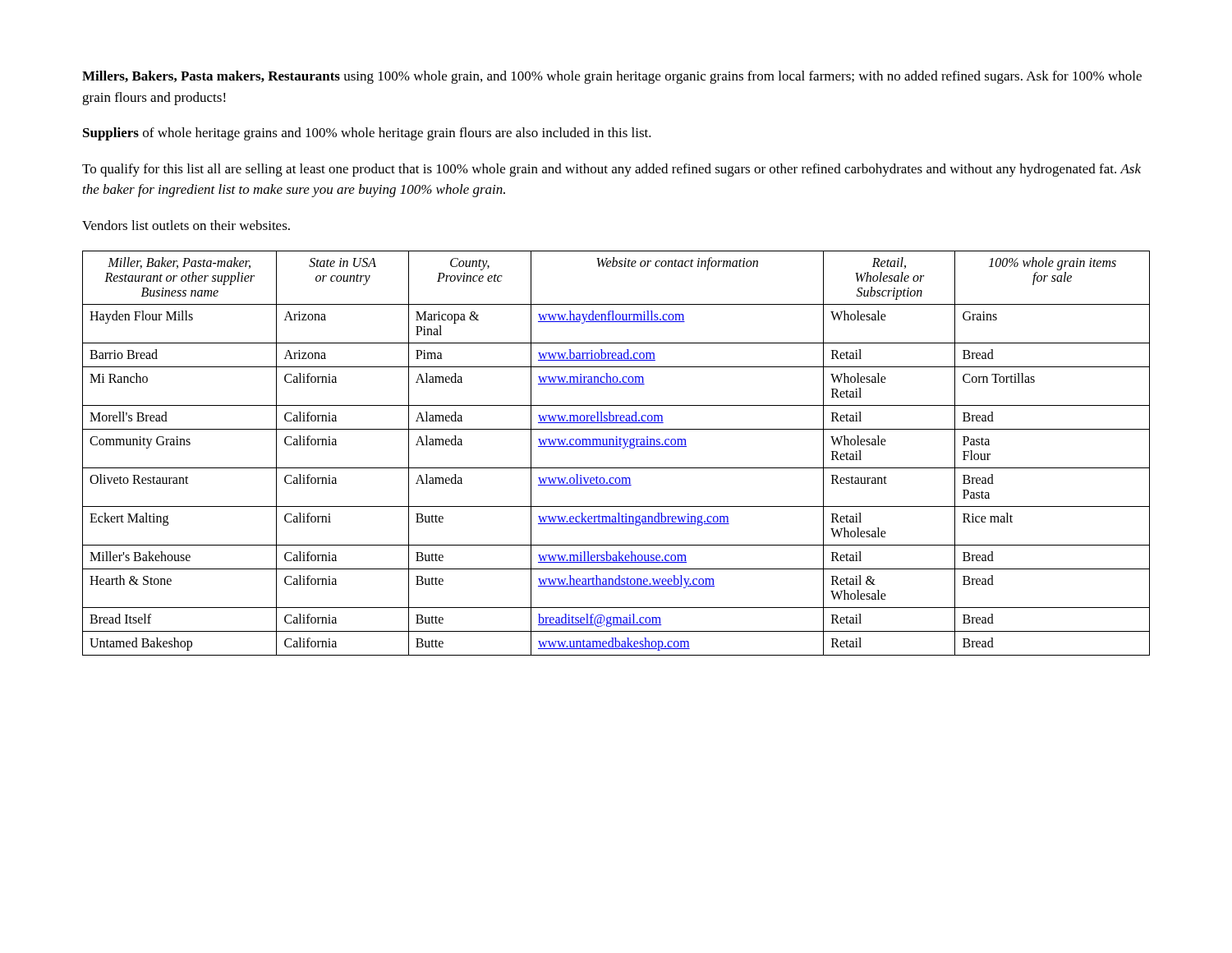Screen dimensions: 953x1232
Task: Navigate to the passage starting "Millers, Bakers, Pasta makers, Restaurants using 100%"
Action: point(612,86)
